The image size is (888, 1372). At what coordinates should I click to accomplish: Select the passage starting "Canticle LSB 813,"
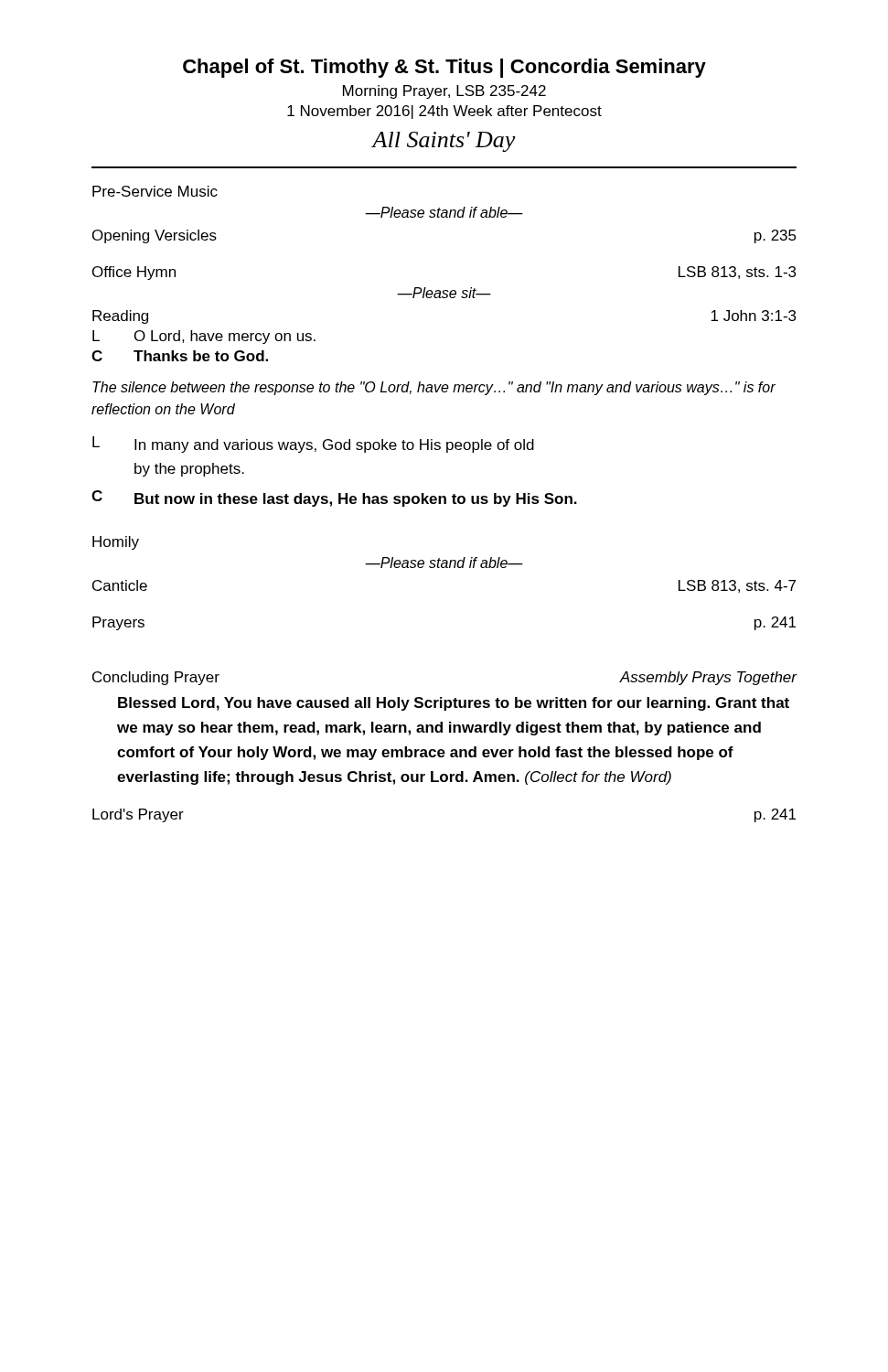(122, 586)
